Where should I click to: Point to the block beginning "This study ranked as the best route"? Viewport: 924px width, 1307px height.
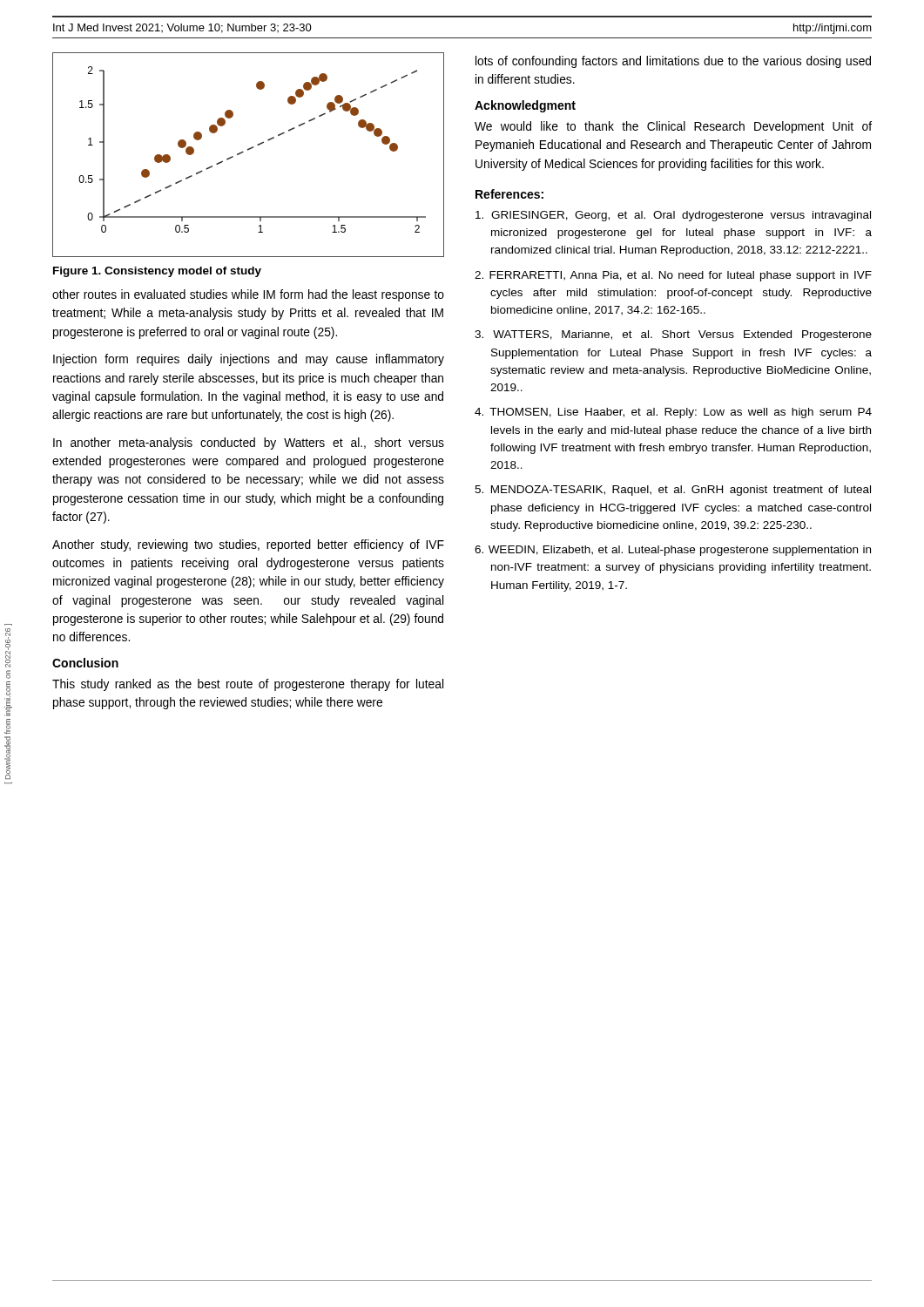tap(248, 694)
